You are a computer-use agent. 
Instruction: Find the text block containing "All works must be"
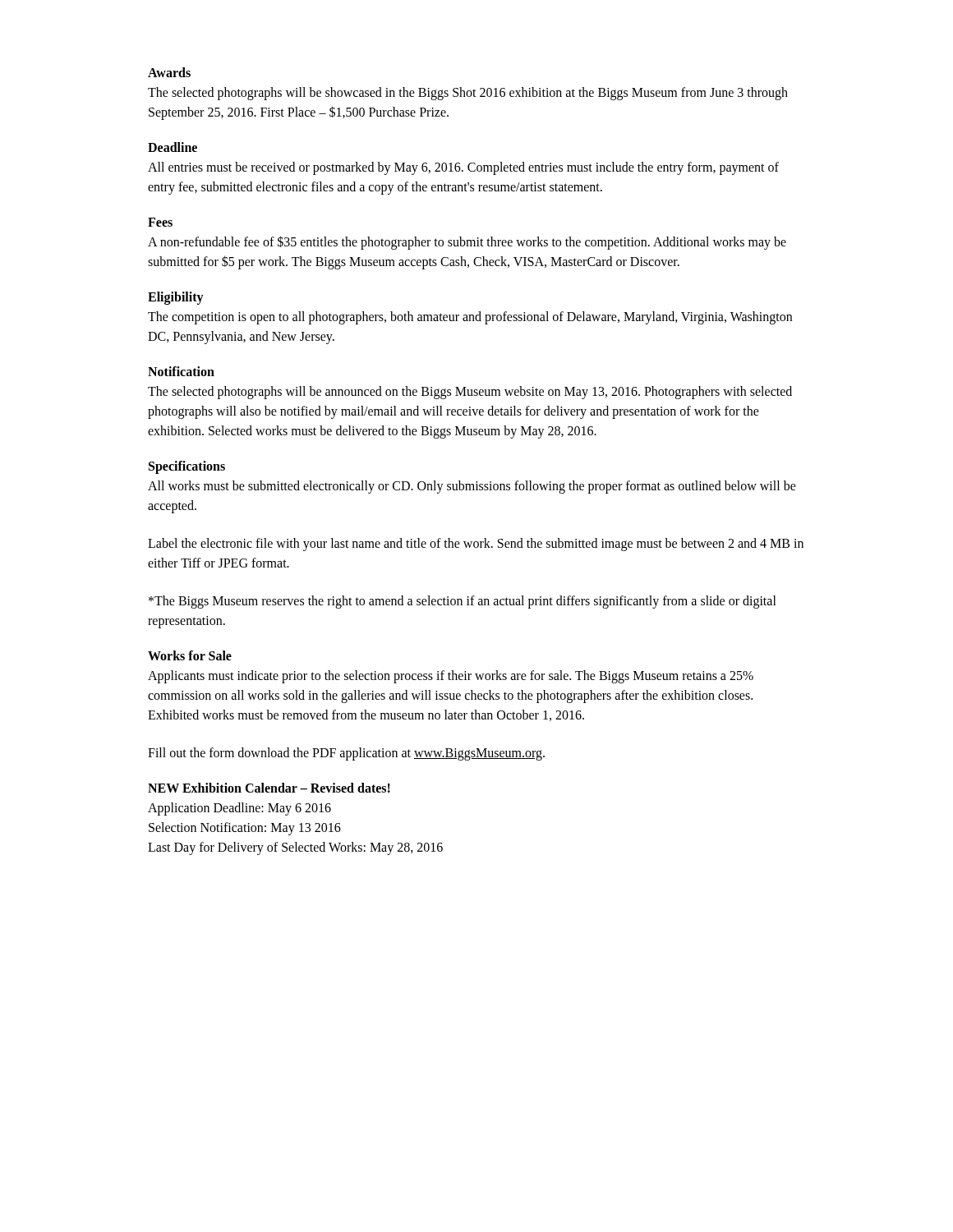(472, 496)
